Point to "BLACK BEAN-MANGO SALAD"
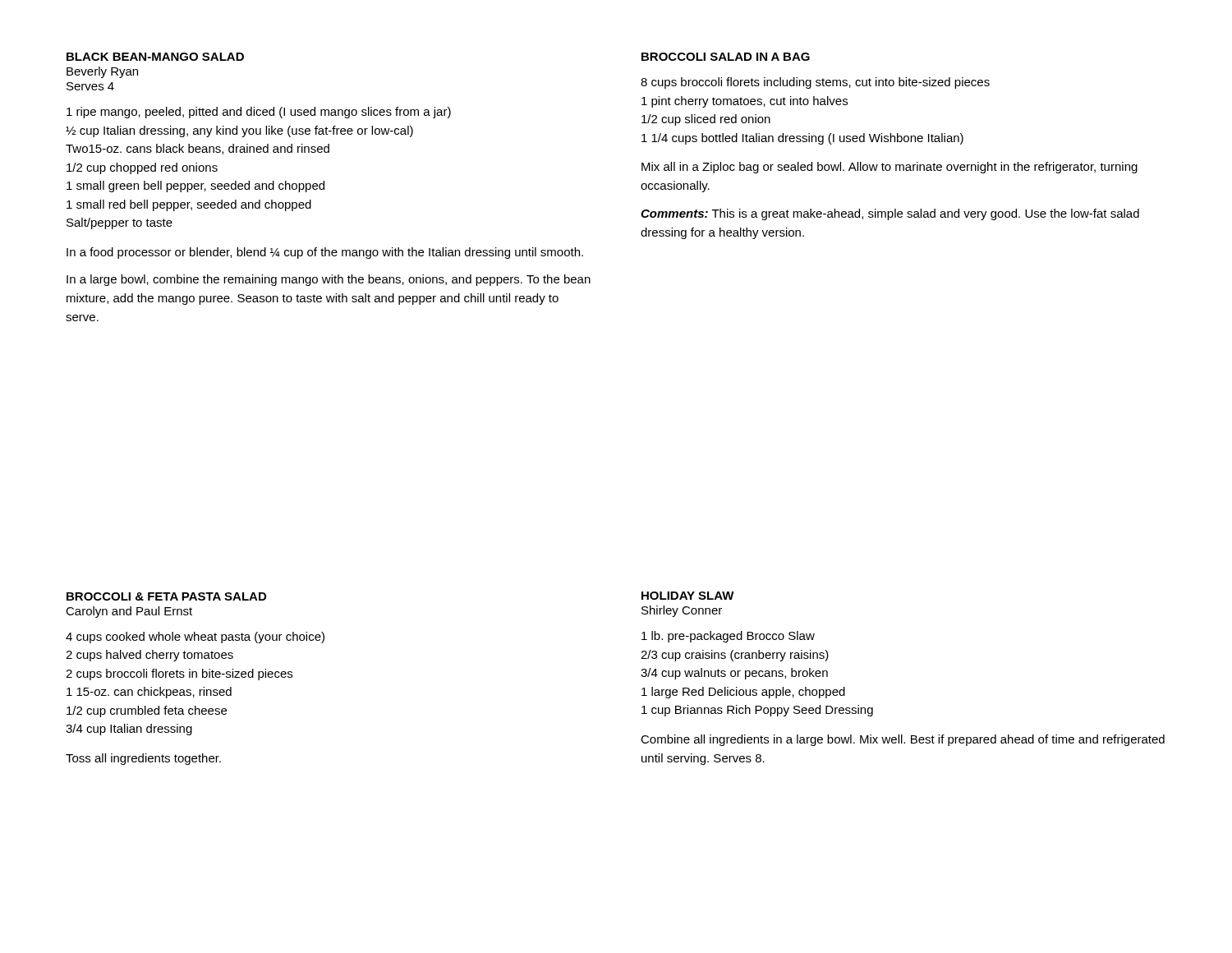The image size is (1232, 953). click(x=155, y=56)
